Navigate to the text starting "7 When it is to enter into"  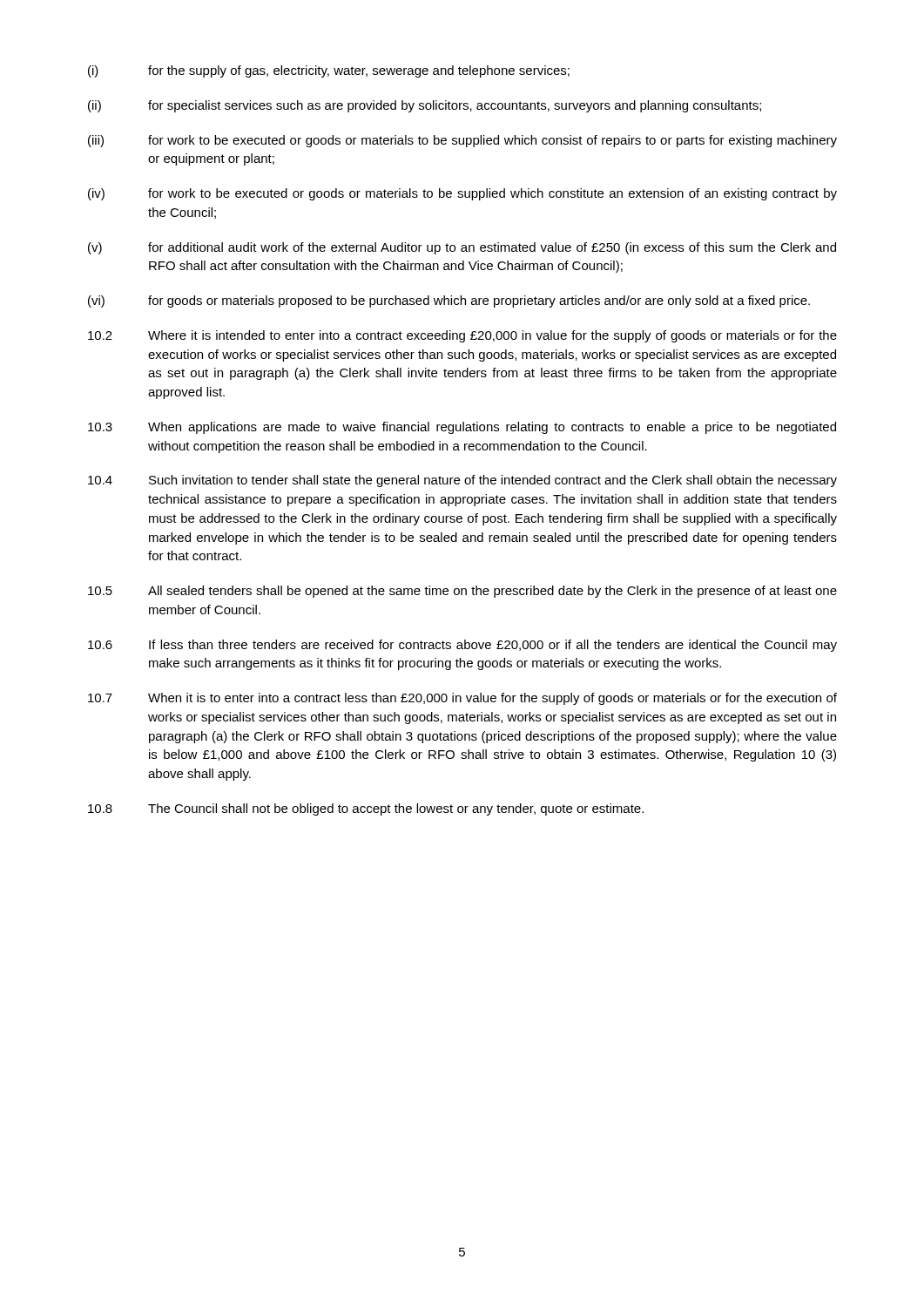tap(462, 736)
